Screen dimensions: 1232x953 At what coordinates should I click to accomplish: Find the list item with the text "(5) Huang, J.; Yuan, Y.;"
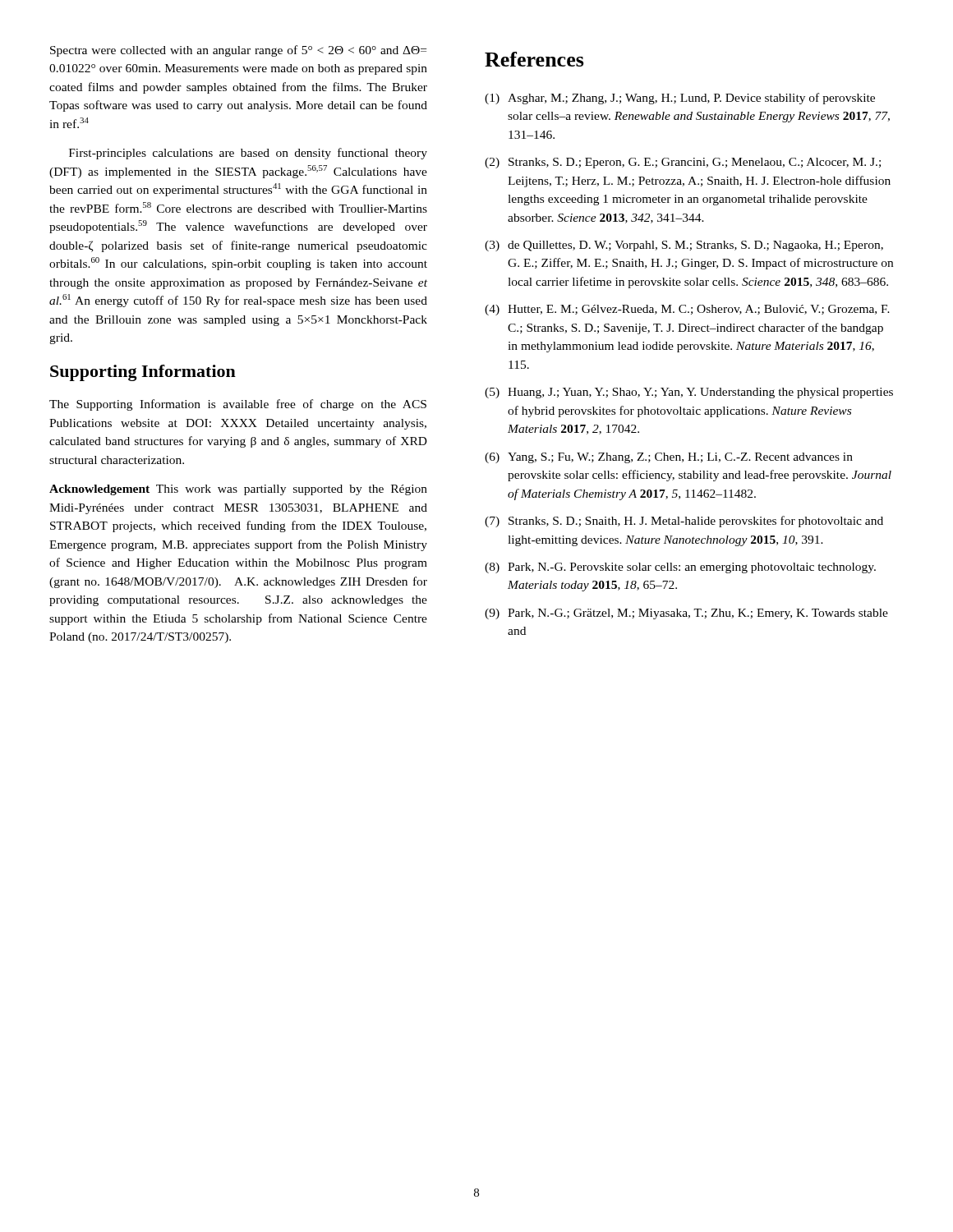[x=690, y=411]
